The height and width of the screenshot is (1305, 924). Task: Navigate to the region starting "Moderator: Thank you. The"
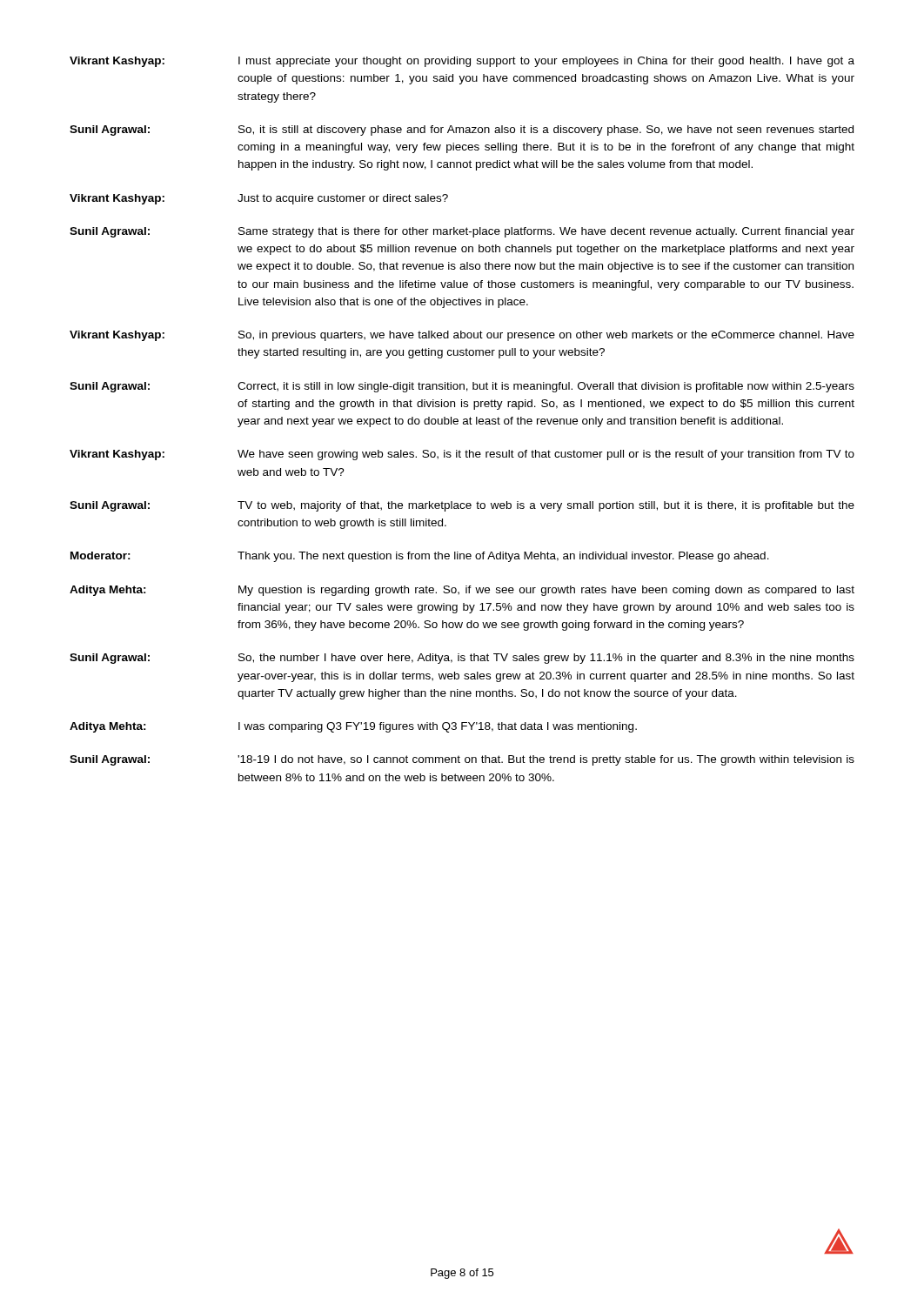(x=462, y=556)
